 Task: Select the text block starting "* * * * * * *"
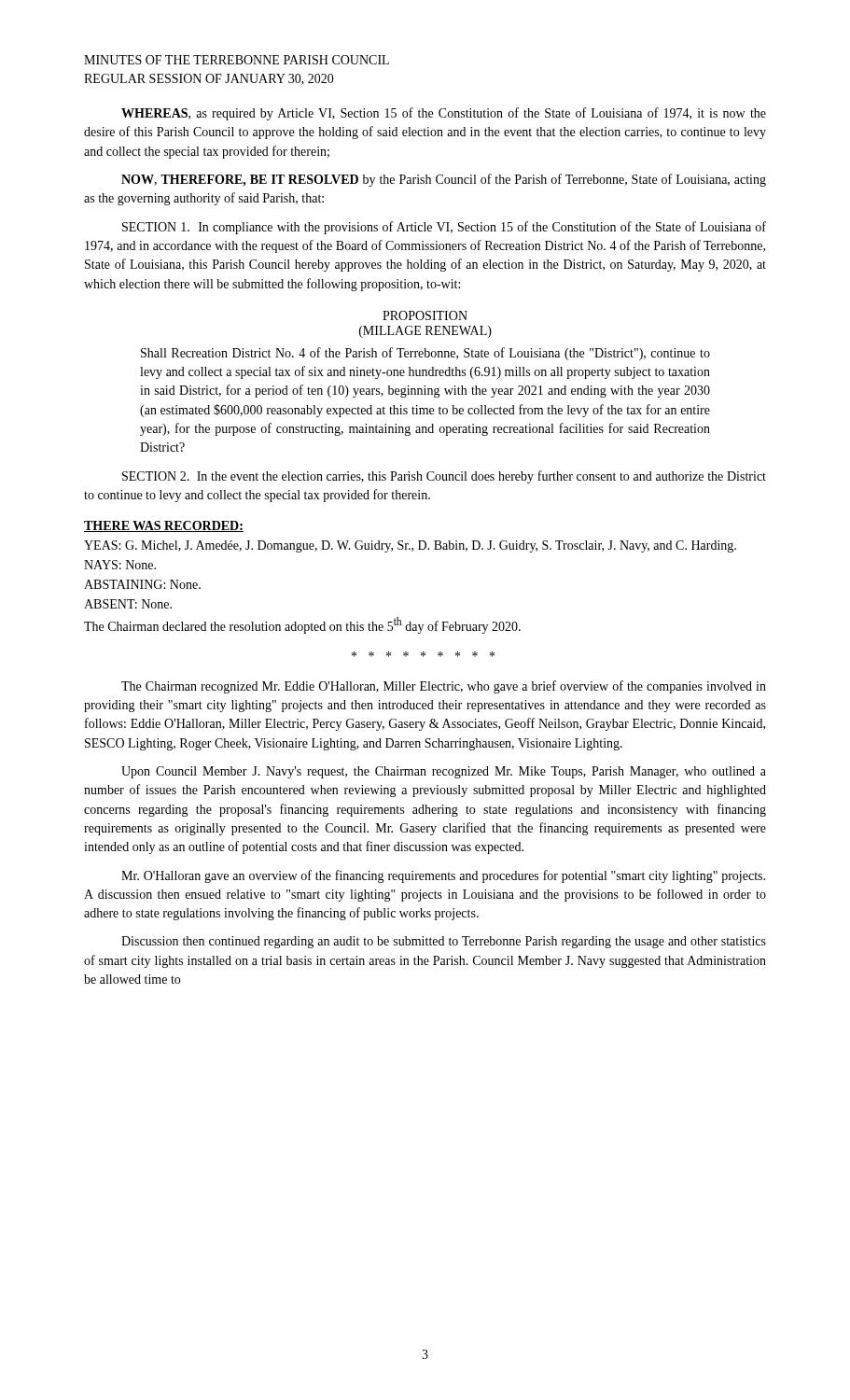425,656
